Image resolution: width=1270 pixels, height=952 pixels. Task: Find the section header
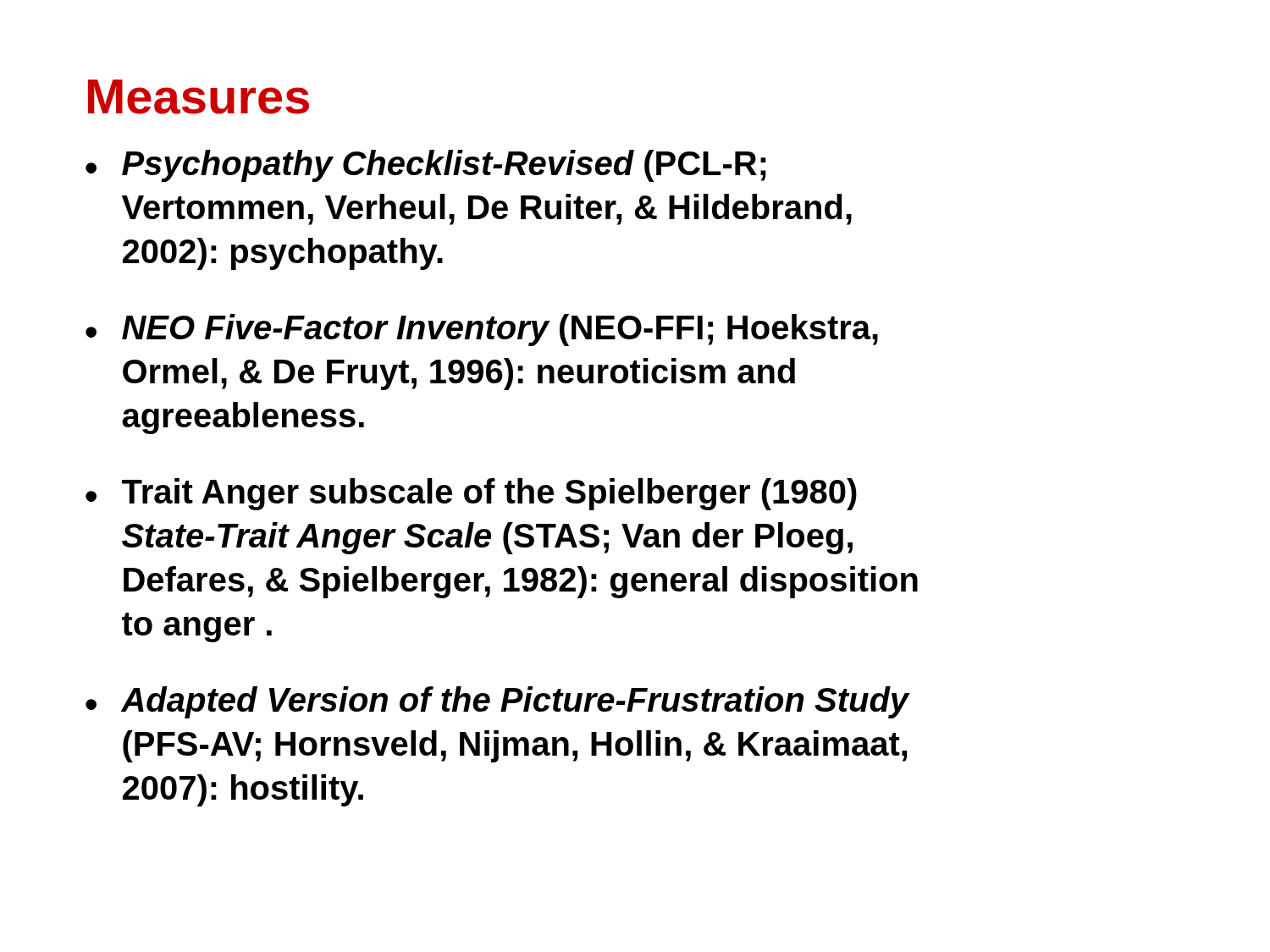198,96
